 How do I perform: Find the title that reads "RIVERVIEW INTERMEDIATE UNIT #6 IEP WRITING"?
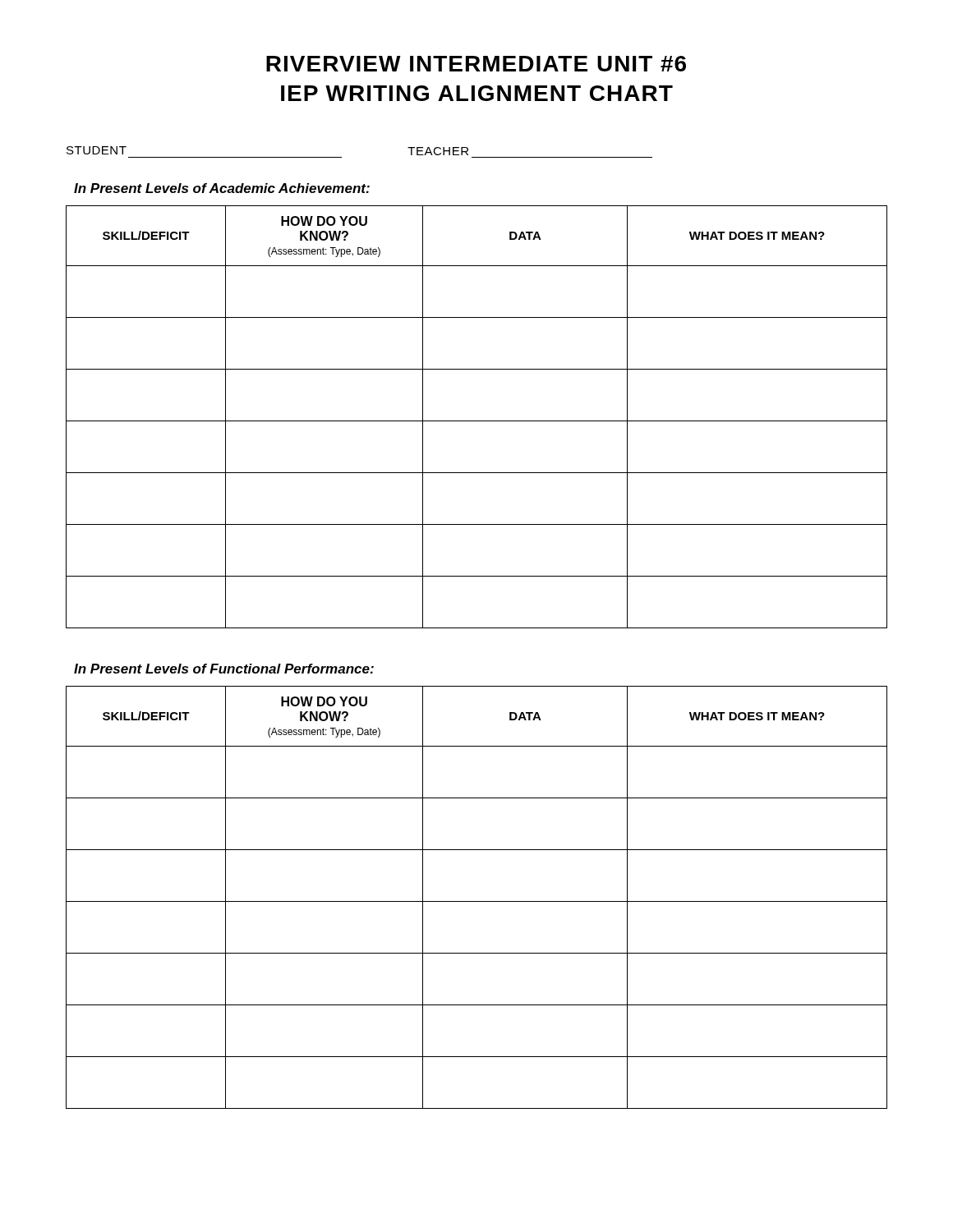476,79
